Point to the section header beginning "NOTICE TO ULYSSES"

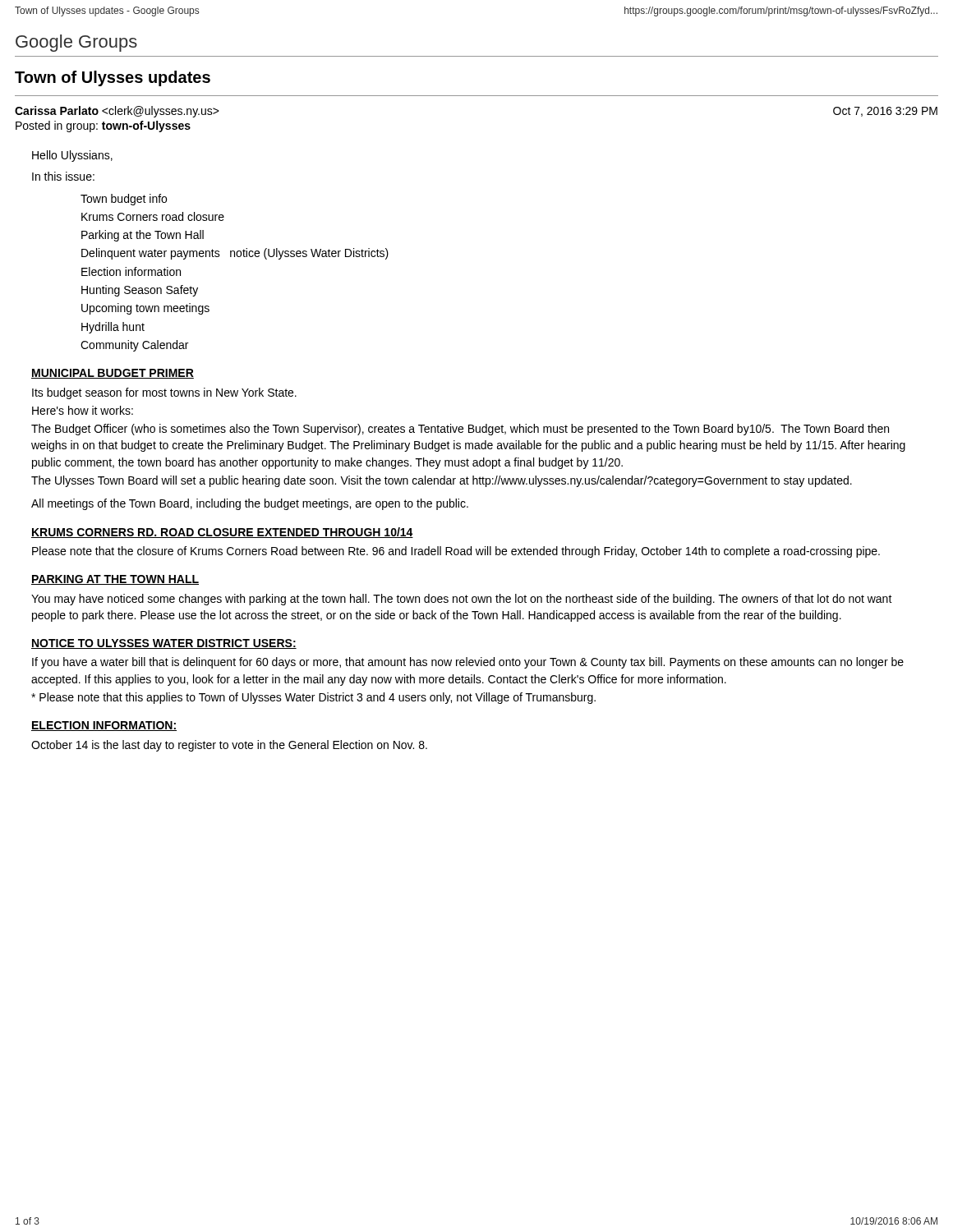[164, 643]
